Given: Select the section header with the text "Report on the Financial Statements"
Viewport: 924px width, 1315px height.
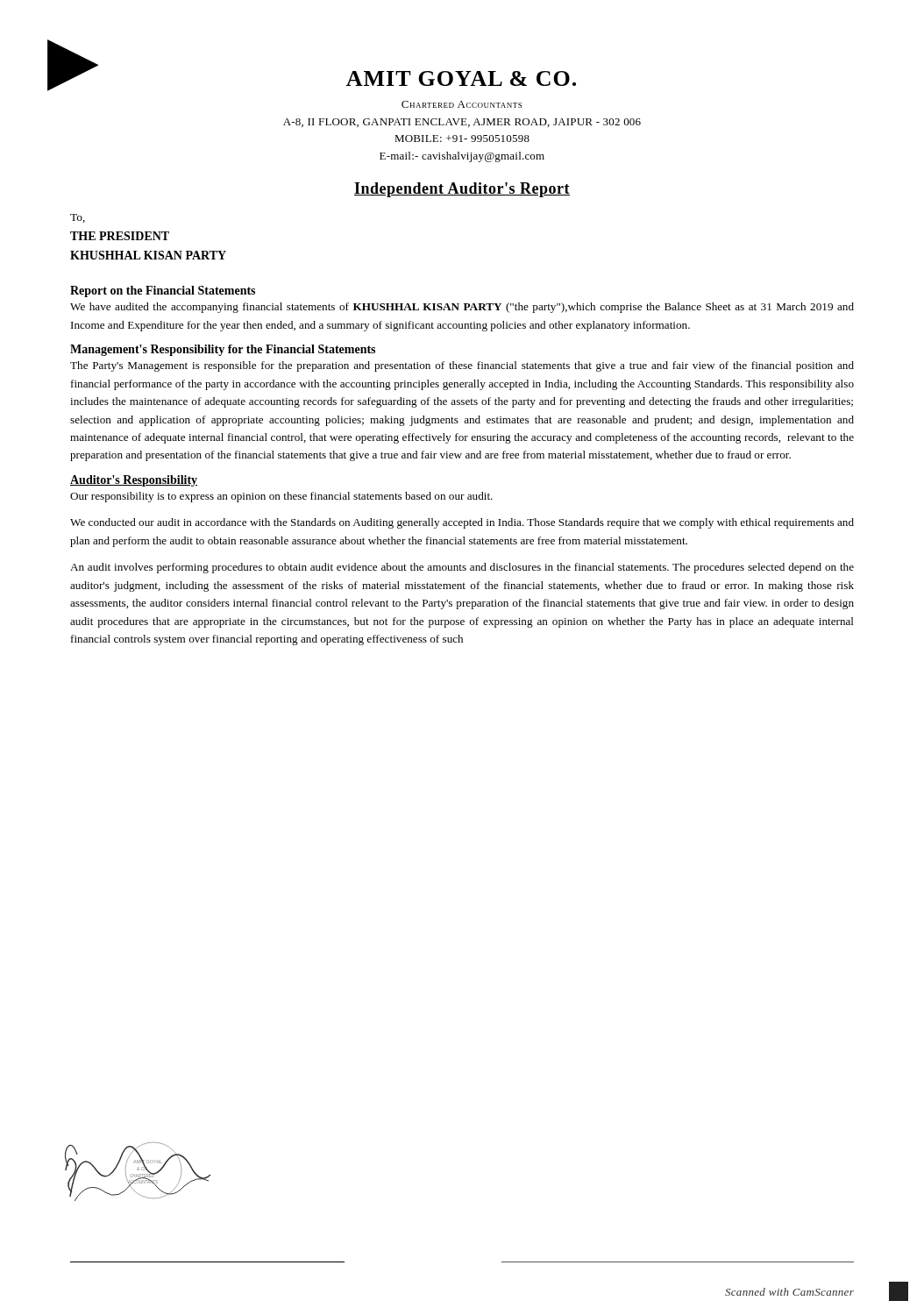Looking at the screenshot, I should (163, 291).
